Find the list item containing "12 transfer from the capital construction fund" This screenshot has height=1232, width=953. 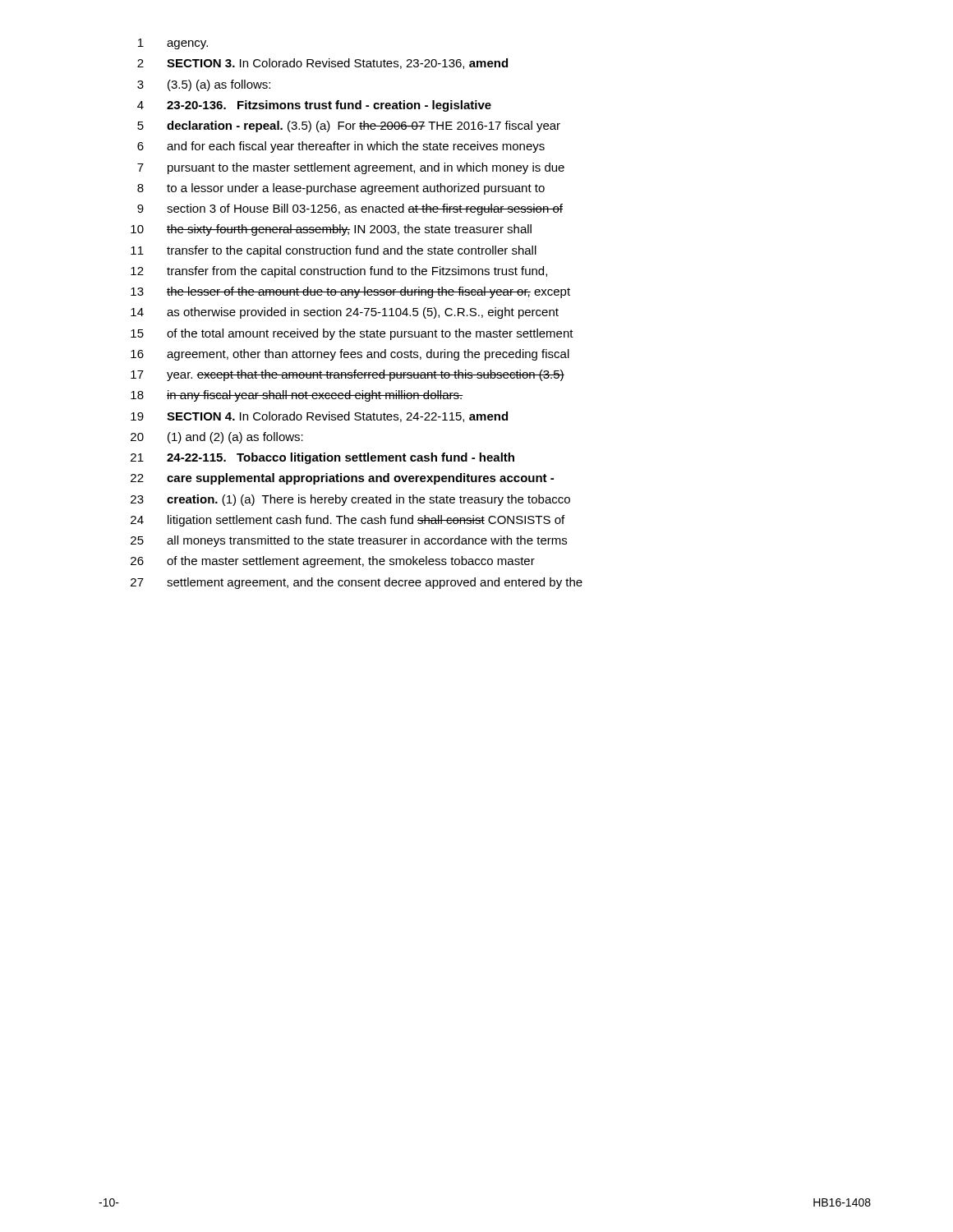pyautogui.click(x=485, y=270)
